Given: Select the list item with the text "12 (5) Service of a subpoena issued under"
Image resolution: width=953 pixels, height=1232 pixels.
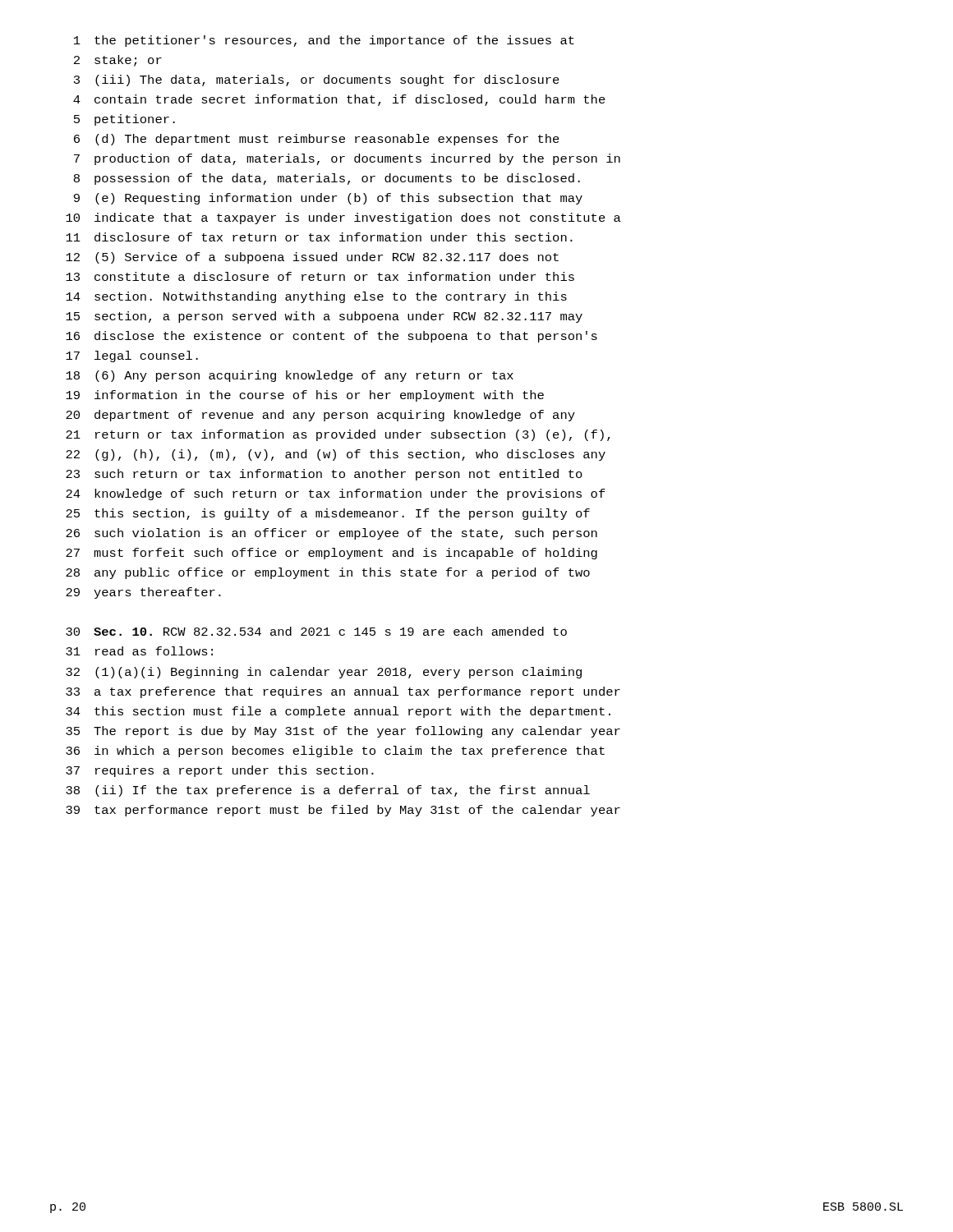Looking at the screenshot, I should 476,258.
